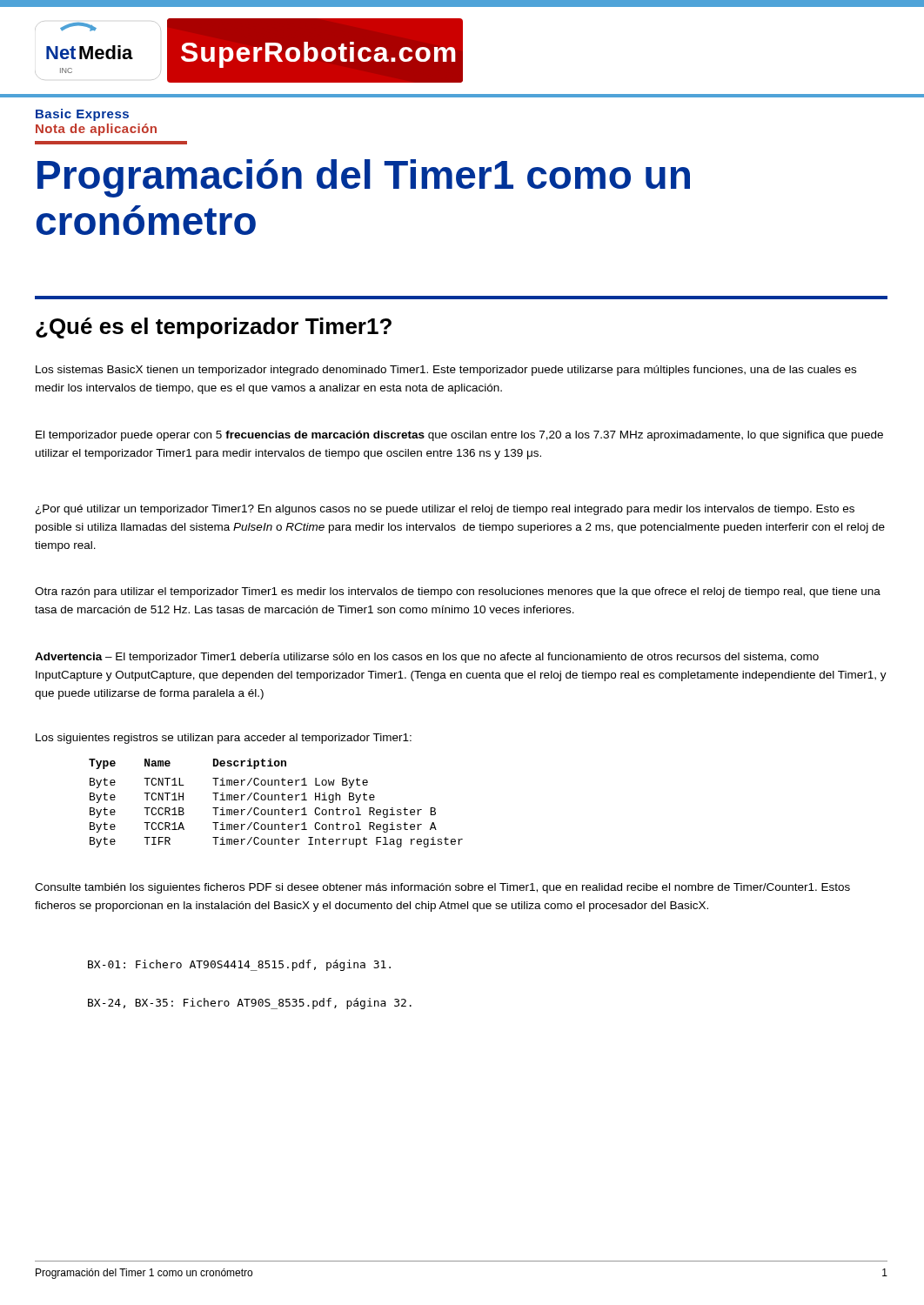The width and height of the screenshot is (924, 1305).
Task: Click on the logo
Action: point(462,50)
